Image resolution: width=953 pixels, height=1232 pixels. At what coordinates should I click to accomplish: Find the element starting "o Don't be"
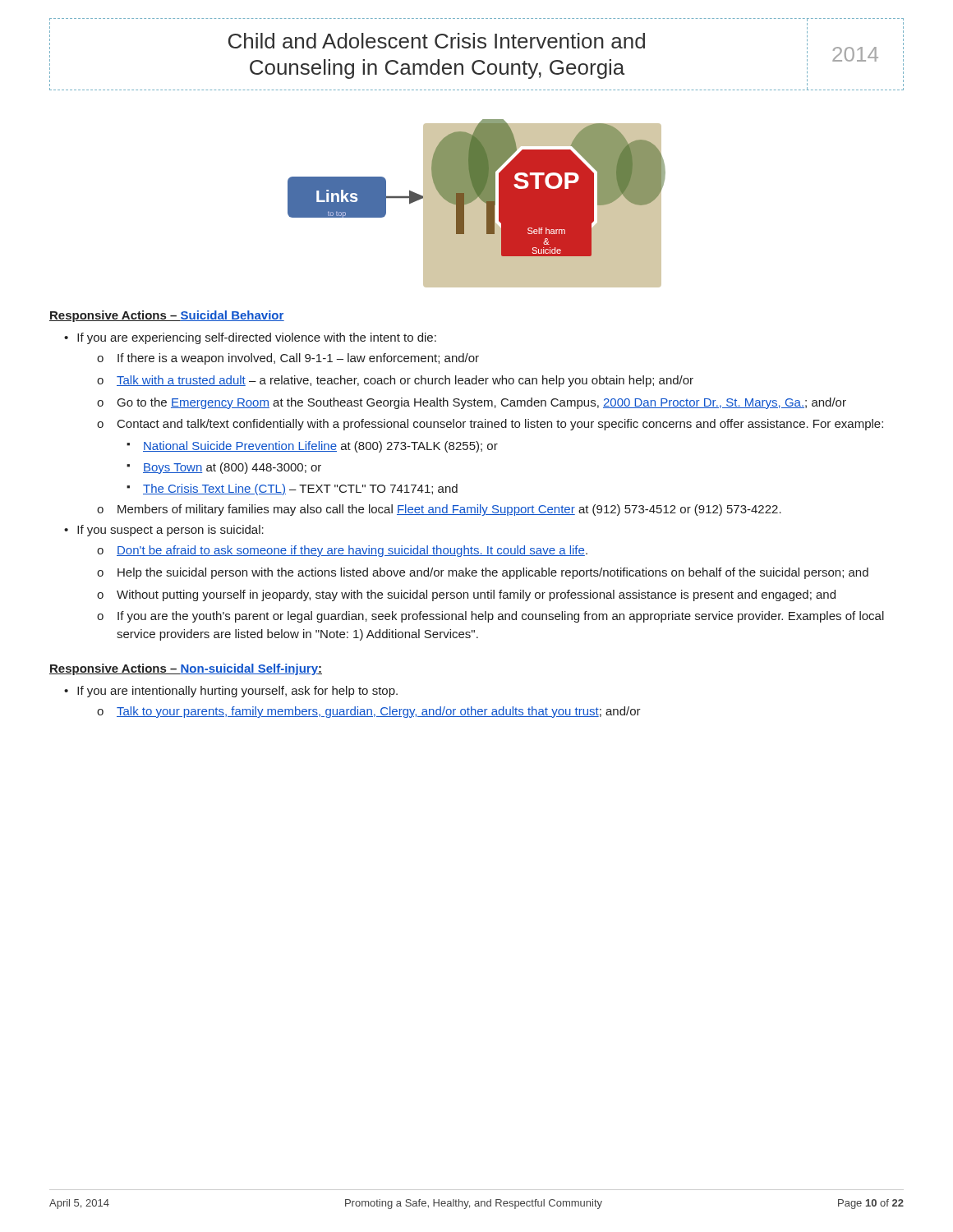click(x=343, y=550)
